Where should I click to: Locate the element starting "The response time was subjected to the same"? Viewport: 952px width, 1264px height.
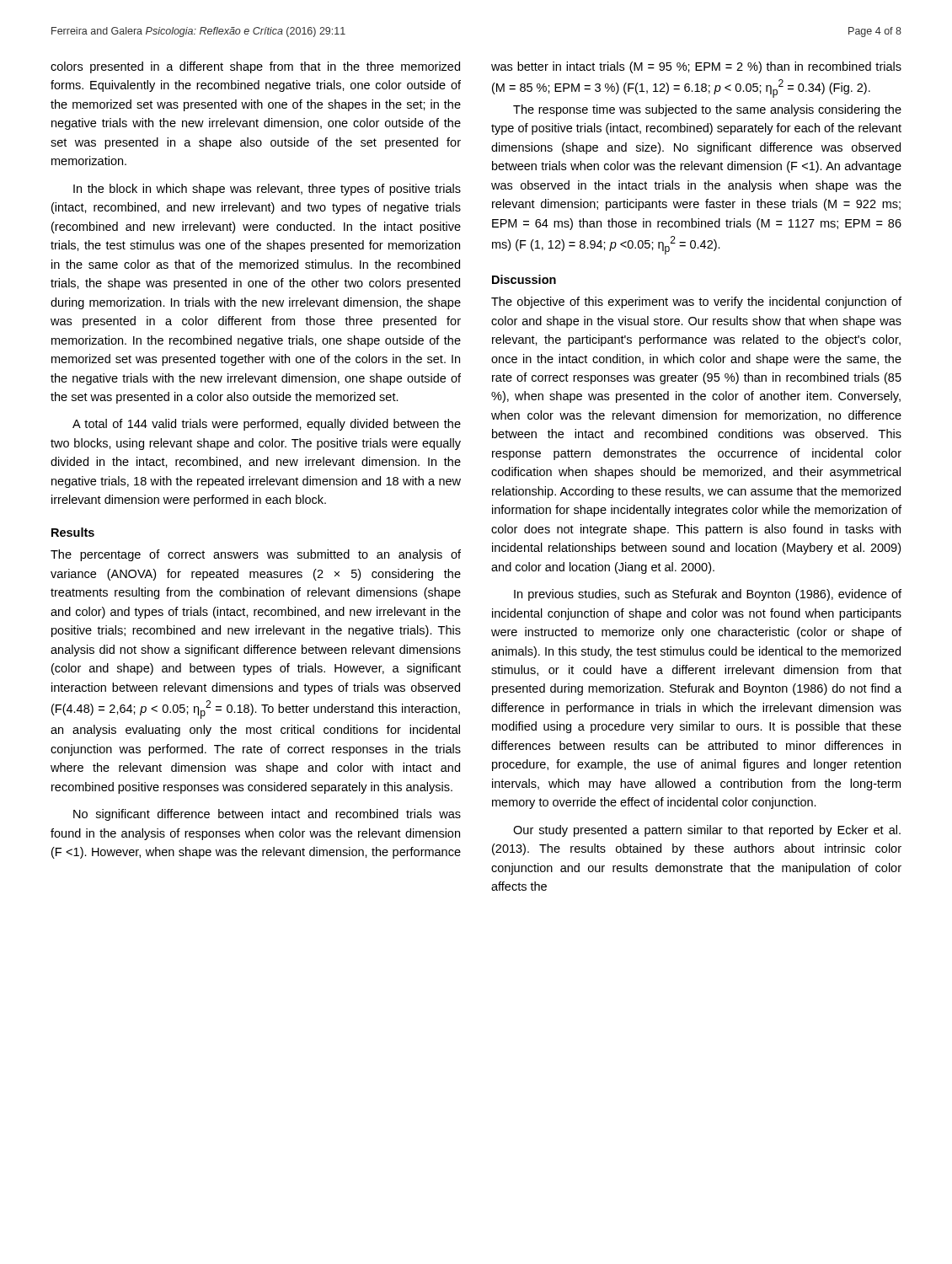[696, 178]
